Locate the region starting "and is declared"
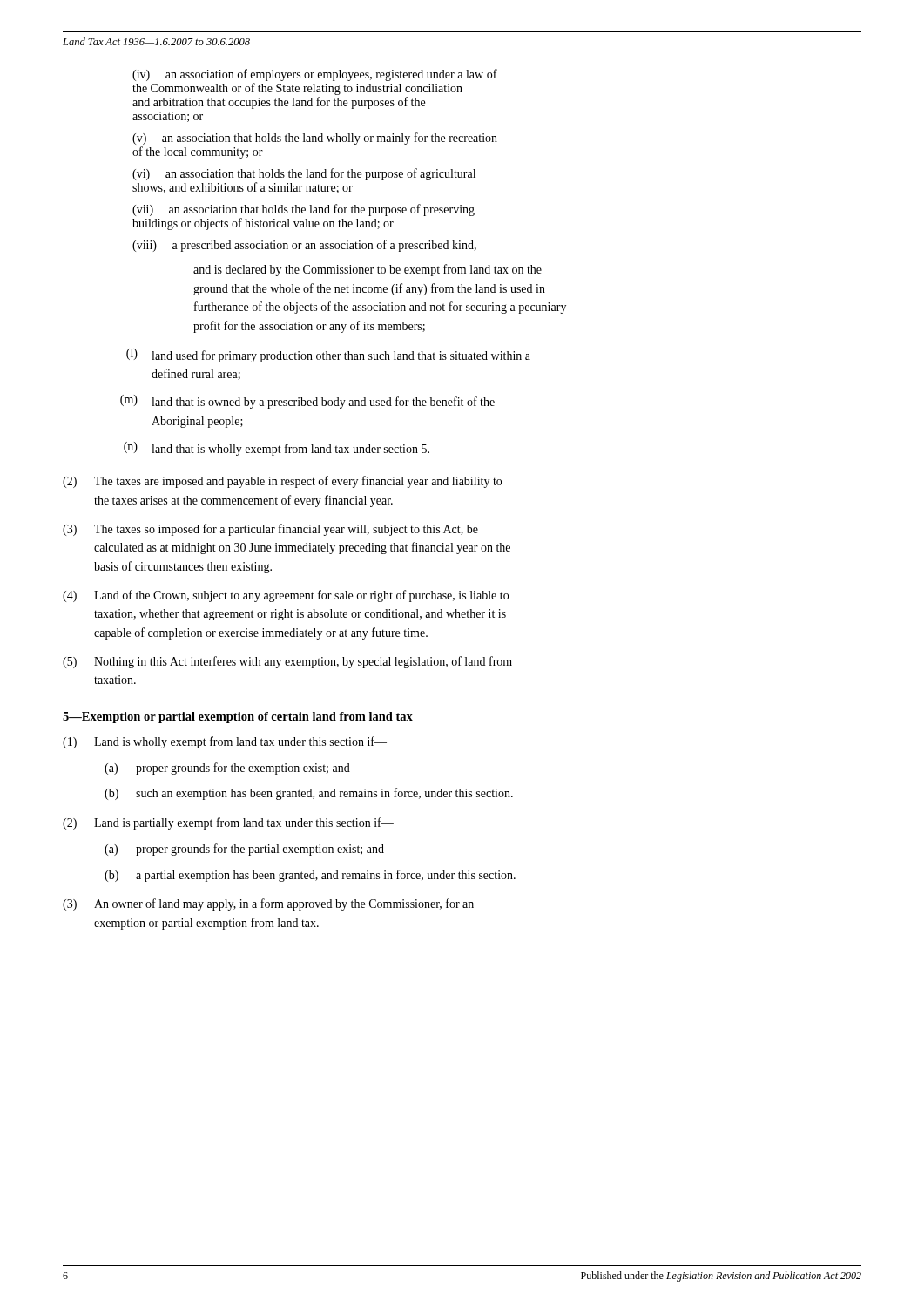Viewport: 924px width, 1307px height. tap(380, 298)
